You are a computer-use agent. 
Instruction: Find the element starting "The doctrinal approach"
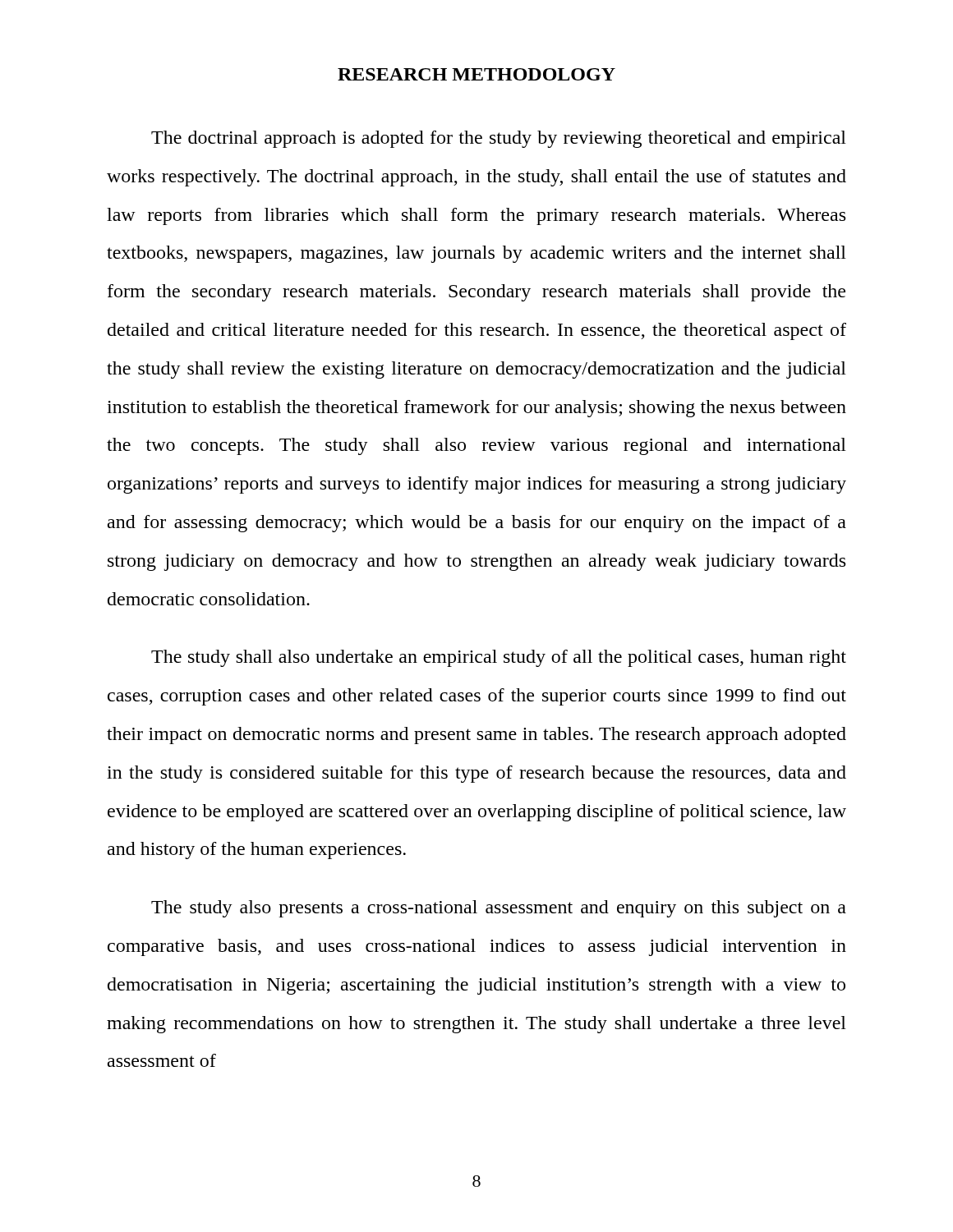click(x=476, y=368)
